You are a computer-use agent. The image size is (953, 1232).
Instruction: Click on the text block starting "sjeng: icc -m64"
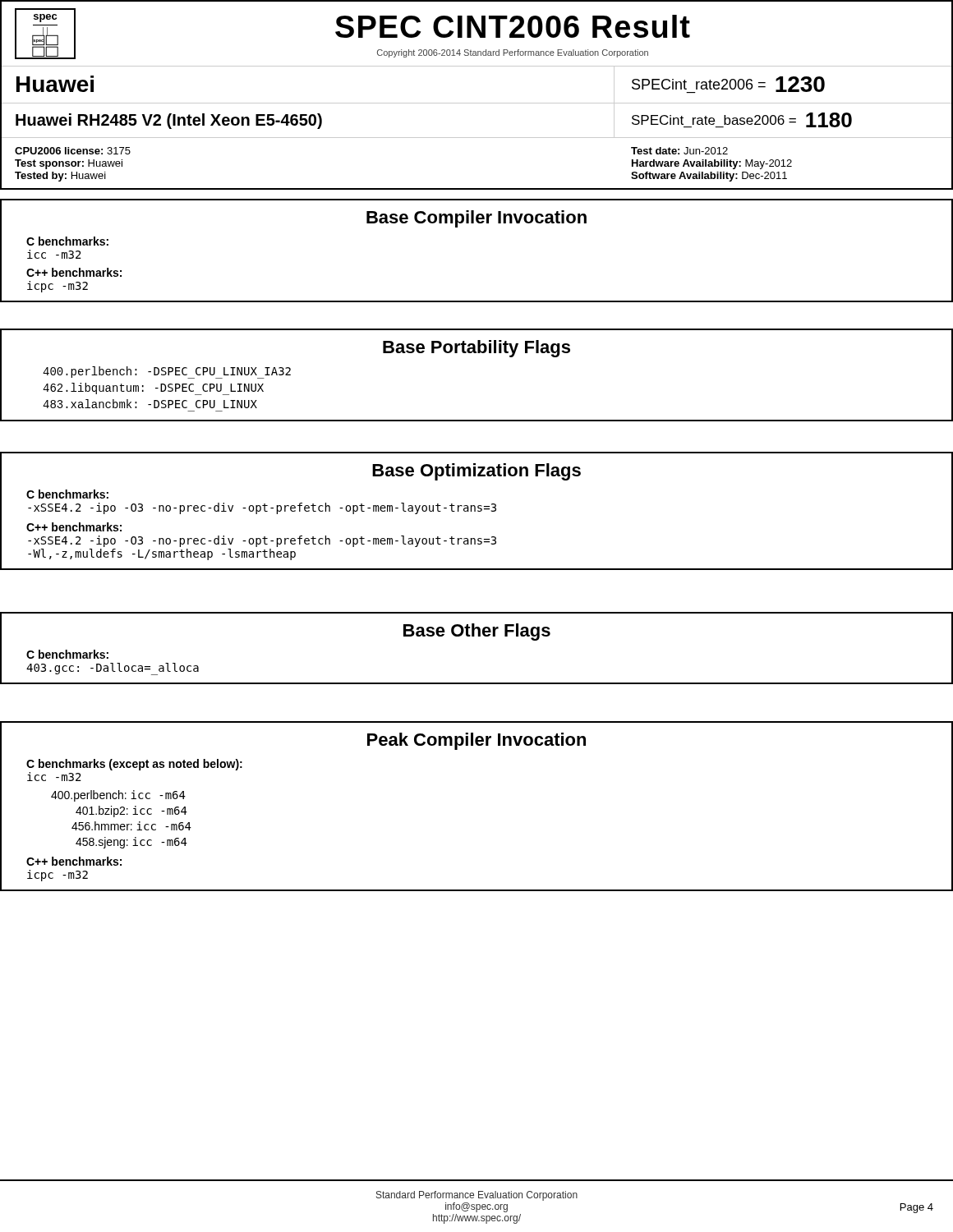131,842
